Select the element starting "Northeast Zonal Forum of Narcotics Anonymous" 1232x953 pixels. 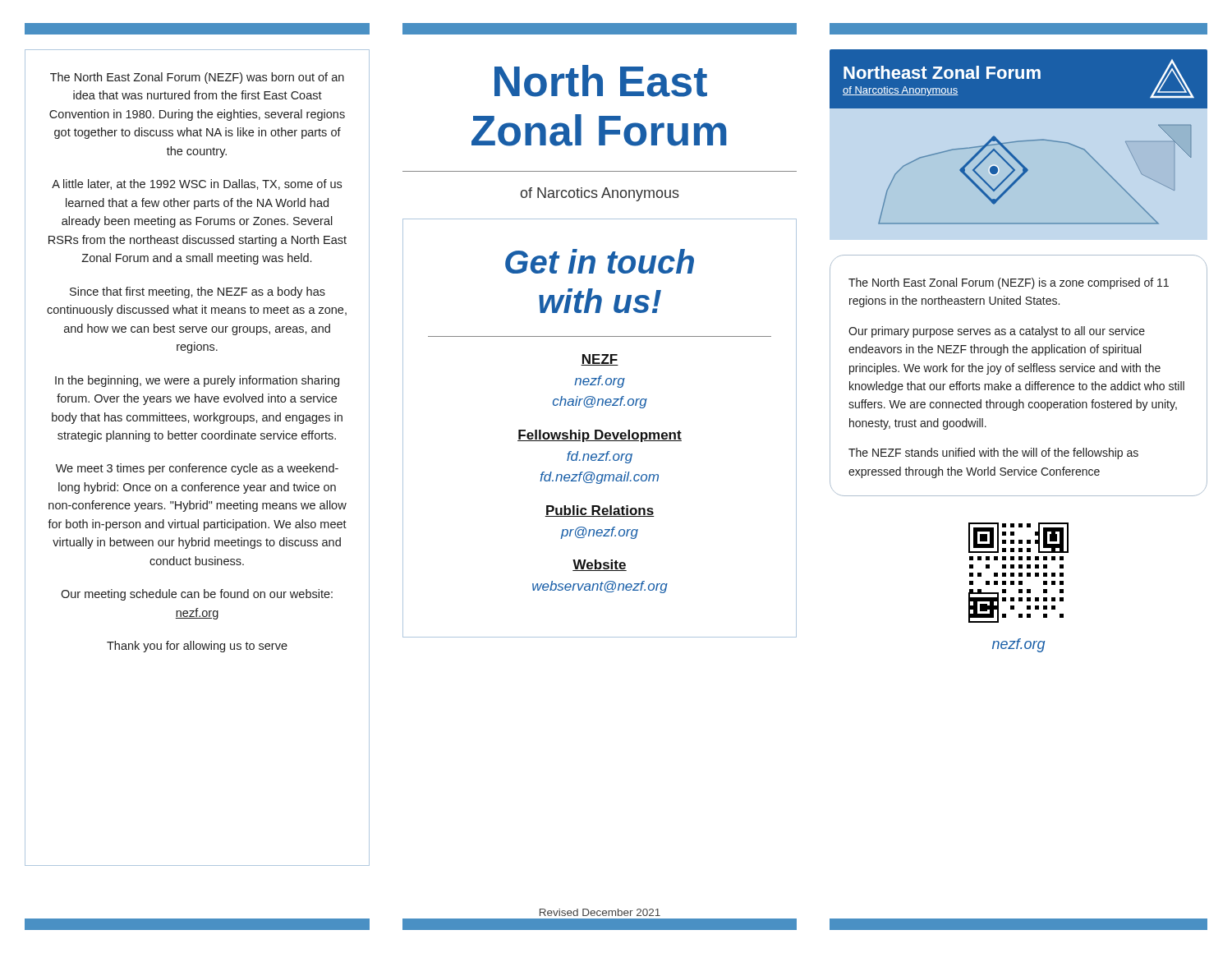tap(1018, 79)
